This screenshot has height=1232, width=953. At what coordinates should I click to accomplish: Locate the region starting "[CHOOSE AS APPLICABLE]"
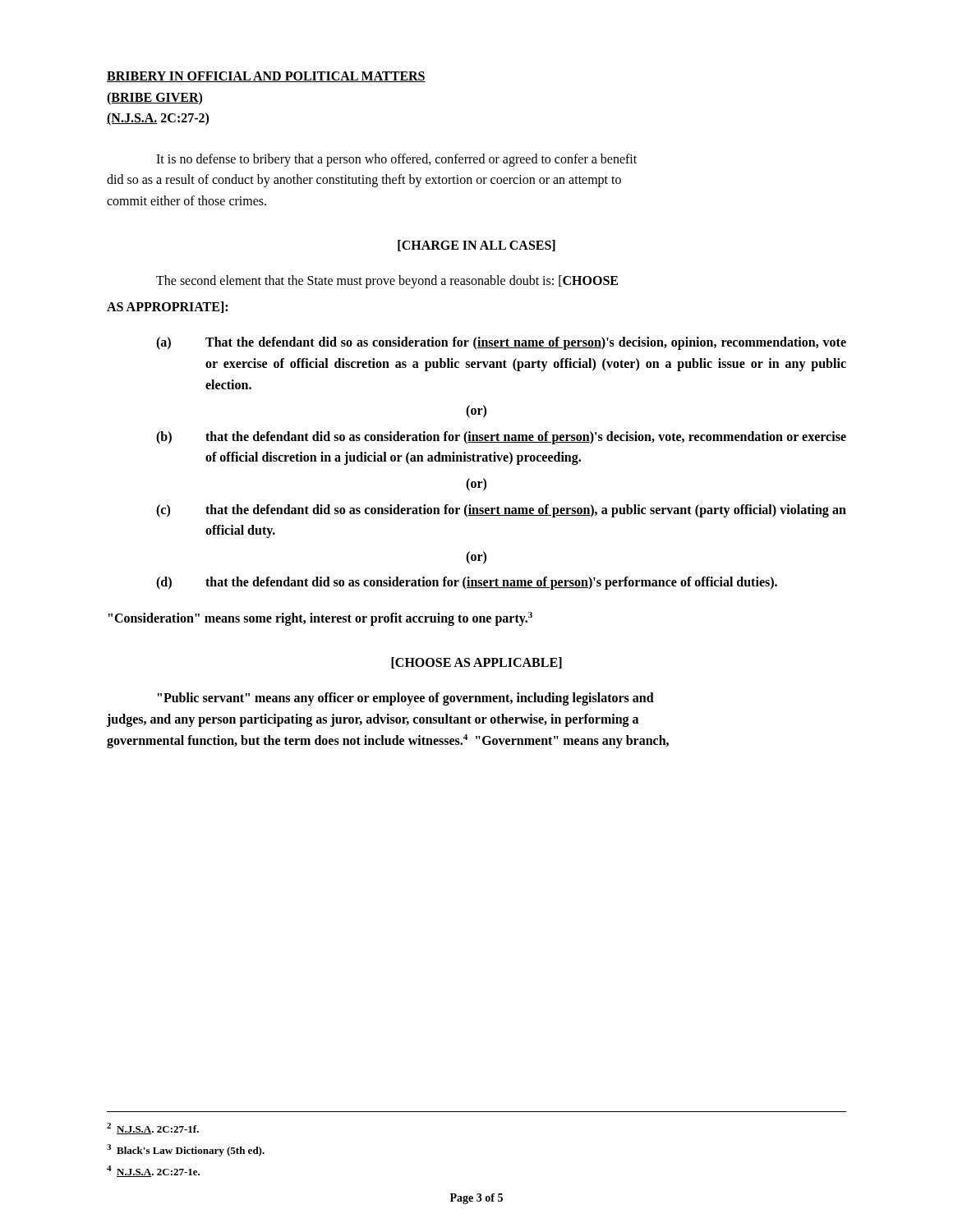click(x=476, y=662)
